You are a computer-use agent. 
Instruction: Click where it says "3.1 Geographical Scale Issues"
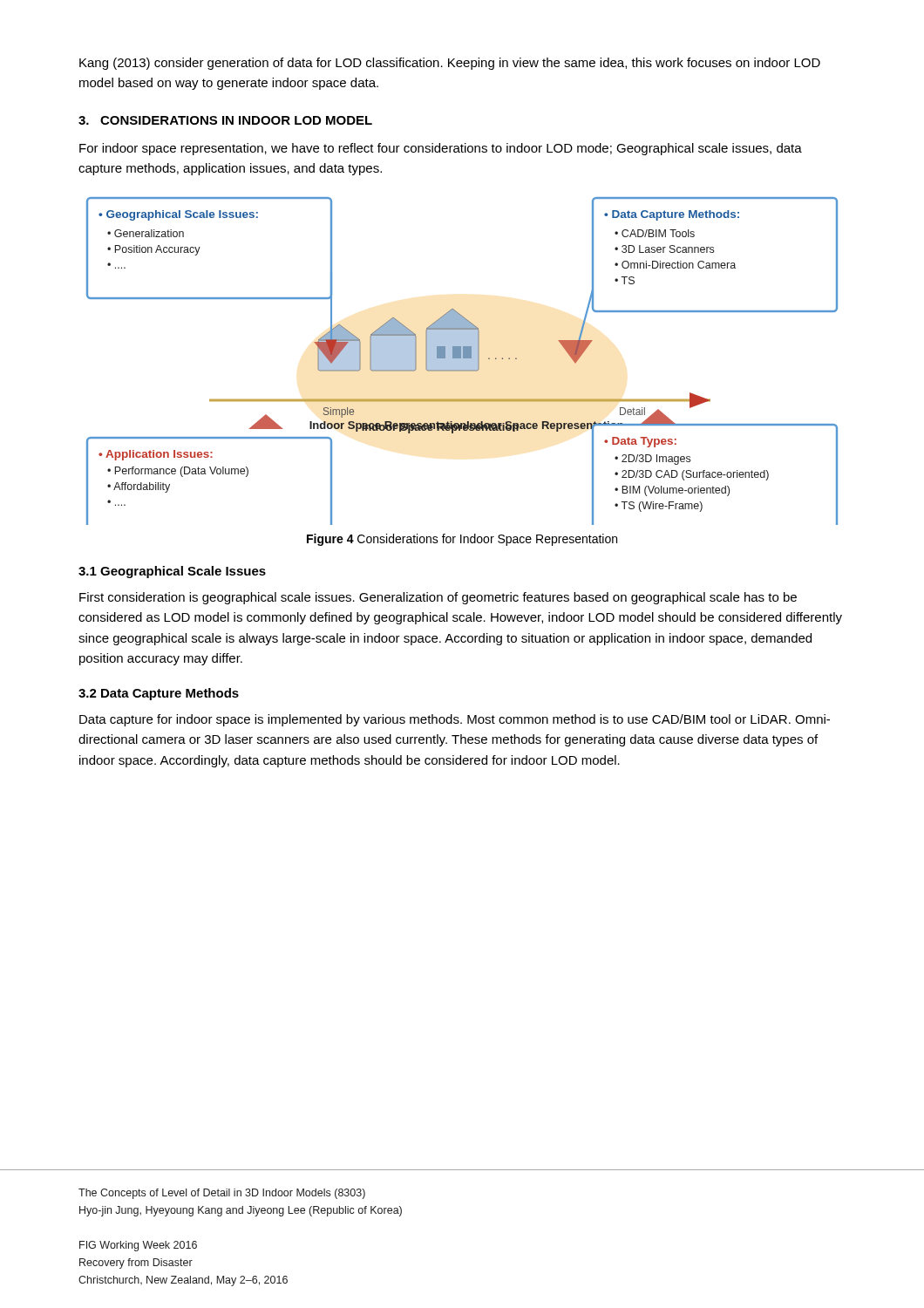[x=172, y=571]
